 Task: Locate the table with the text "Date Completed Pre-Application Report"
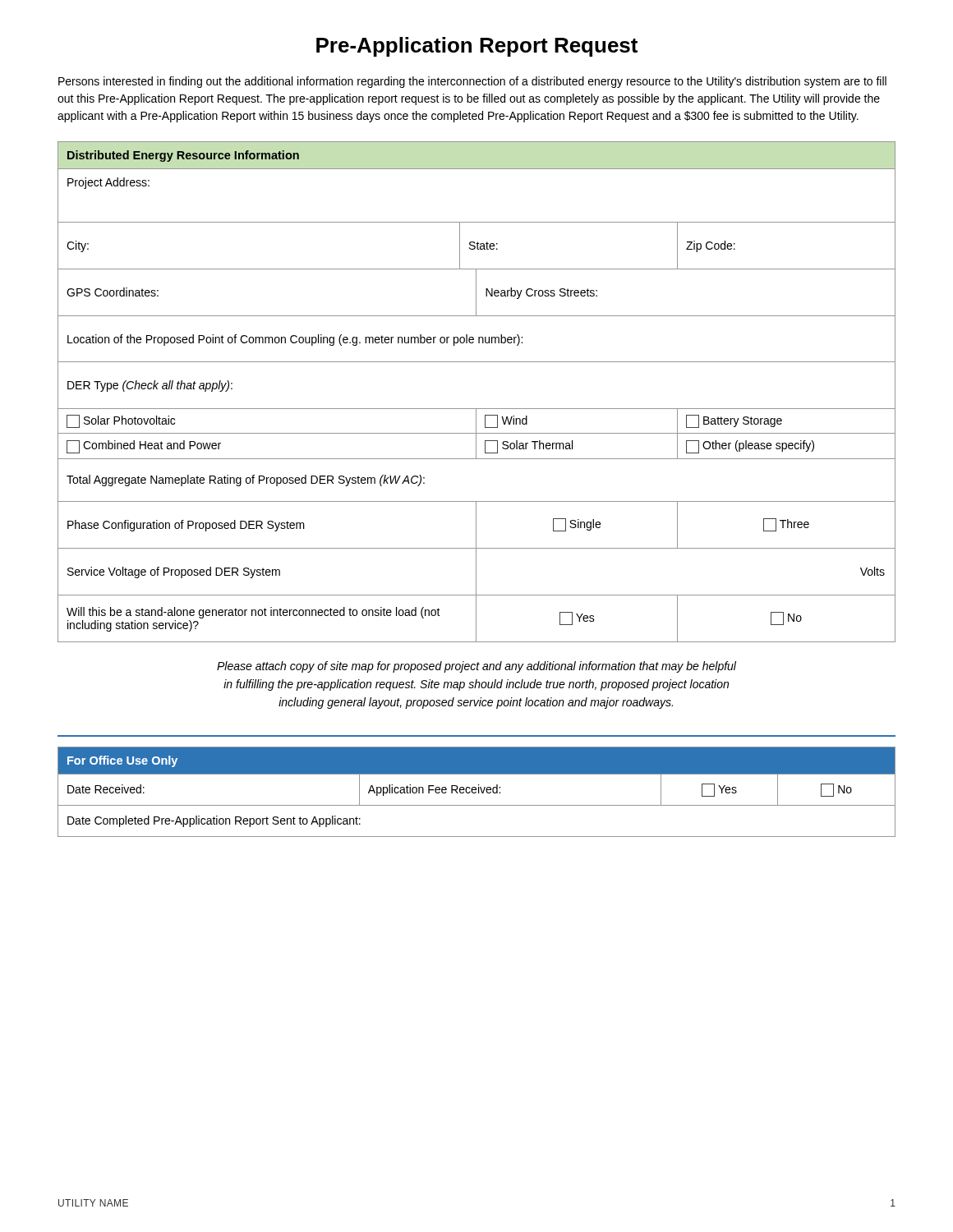[476, 792]
